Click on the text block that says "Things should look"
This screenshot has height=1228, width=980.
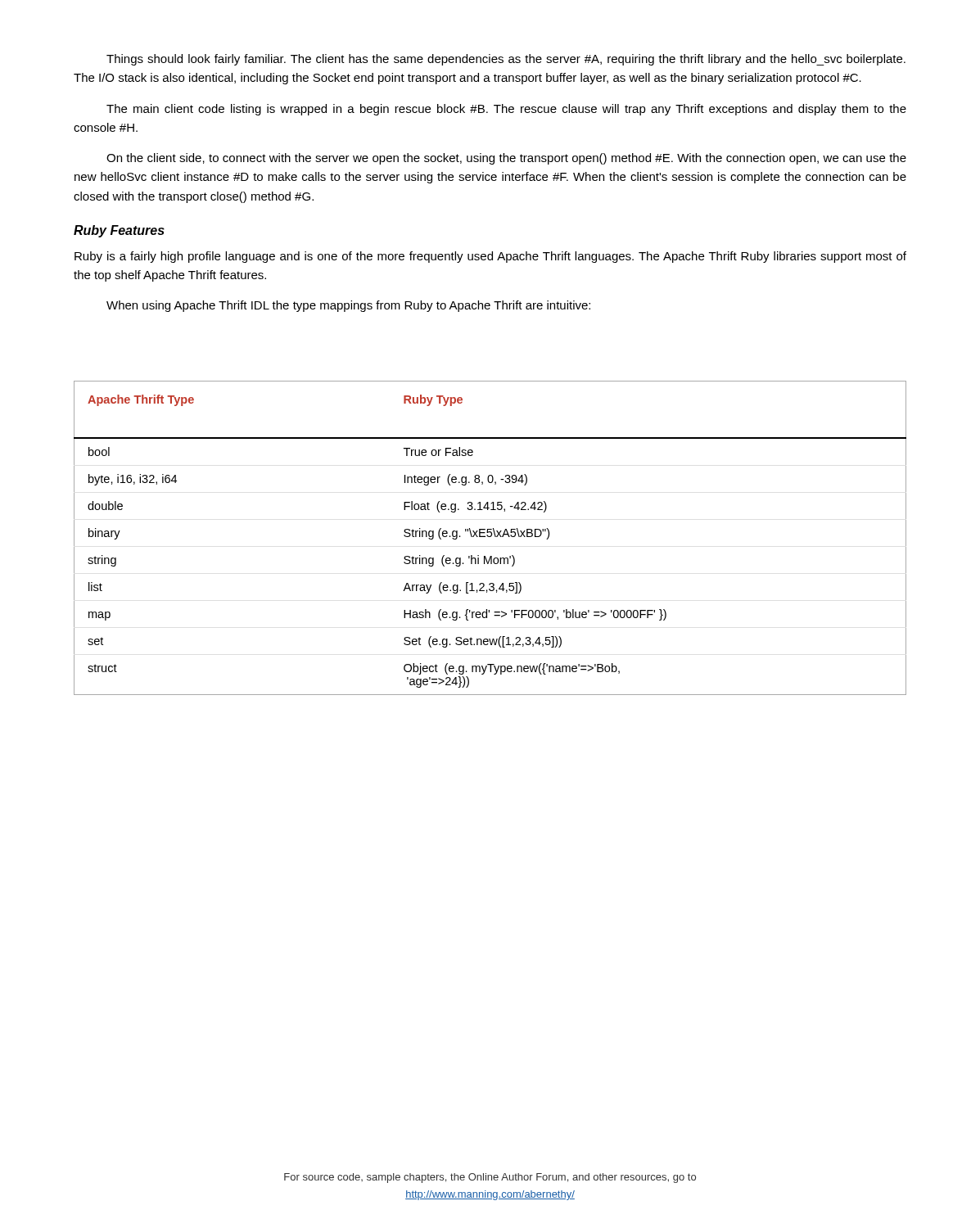tap(490, 68)
